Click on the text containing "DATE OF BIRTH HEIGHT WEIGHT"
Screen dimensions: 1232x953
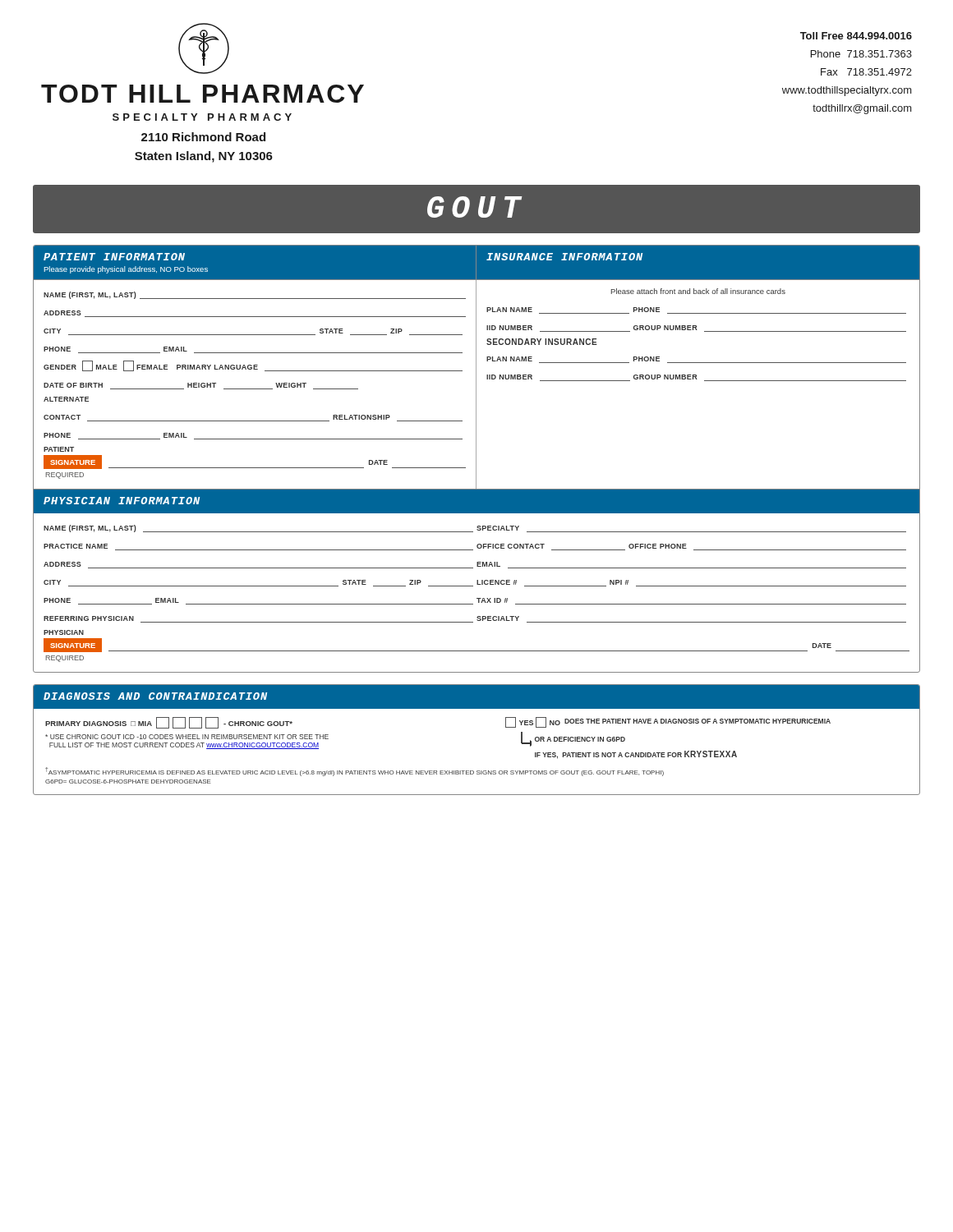[201, 383]
